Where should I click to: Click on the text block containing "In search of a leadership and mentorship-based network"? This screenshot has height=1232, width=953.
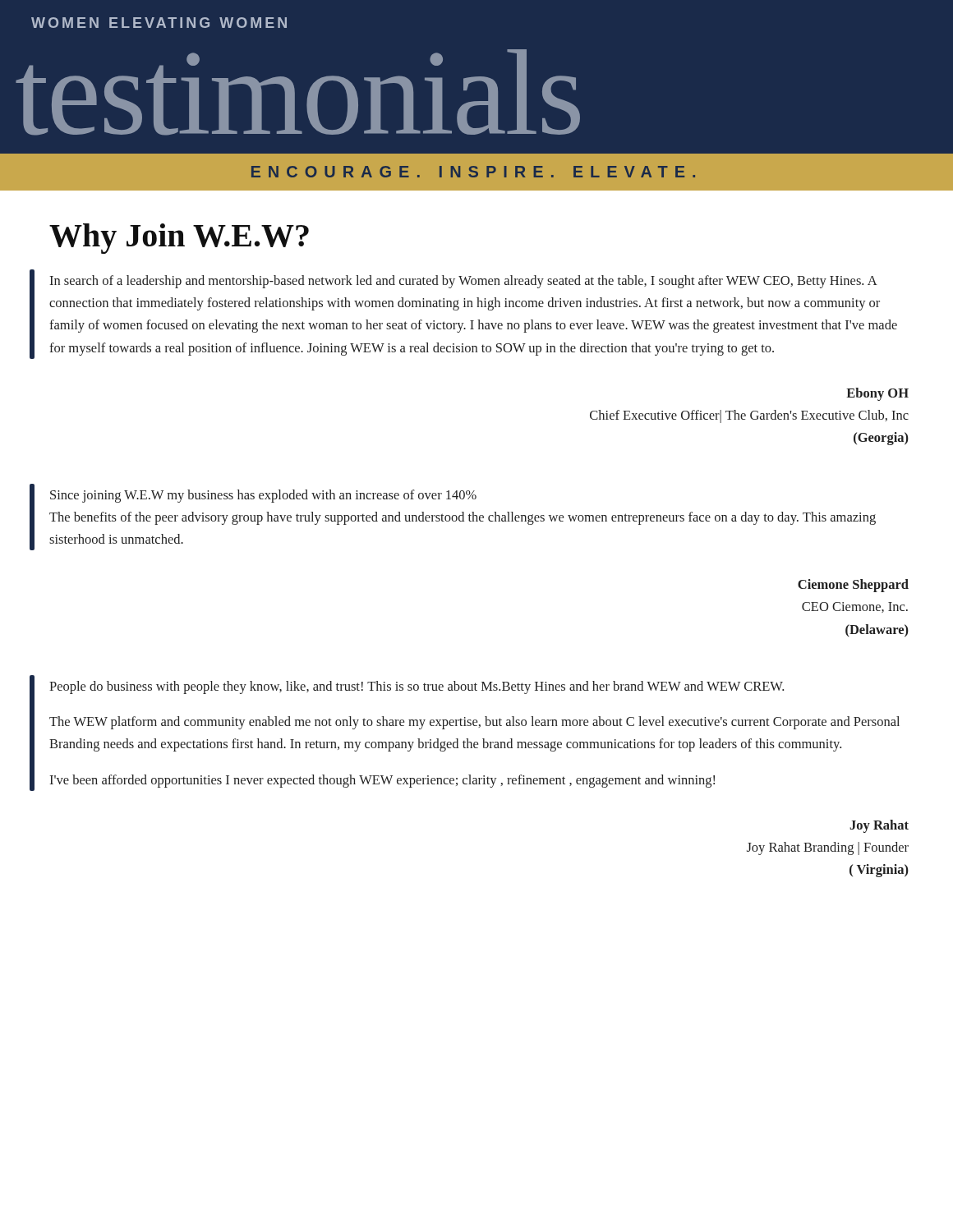479,314
